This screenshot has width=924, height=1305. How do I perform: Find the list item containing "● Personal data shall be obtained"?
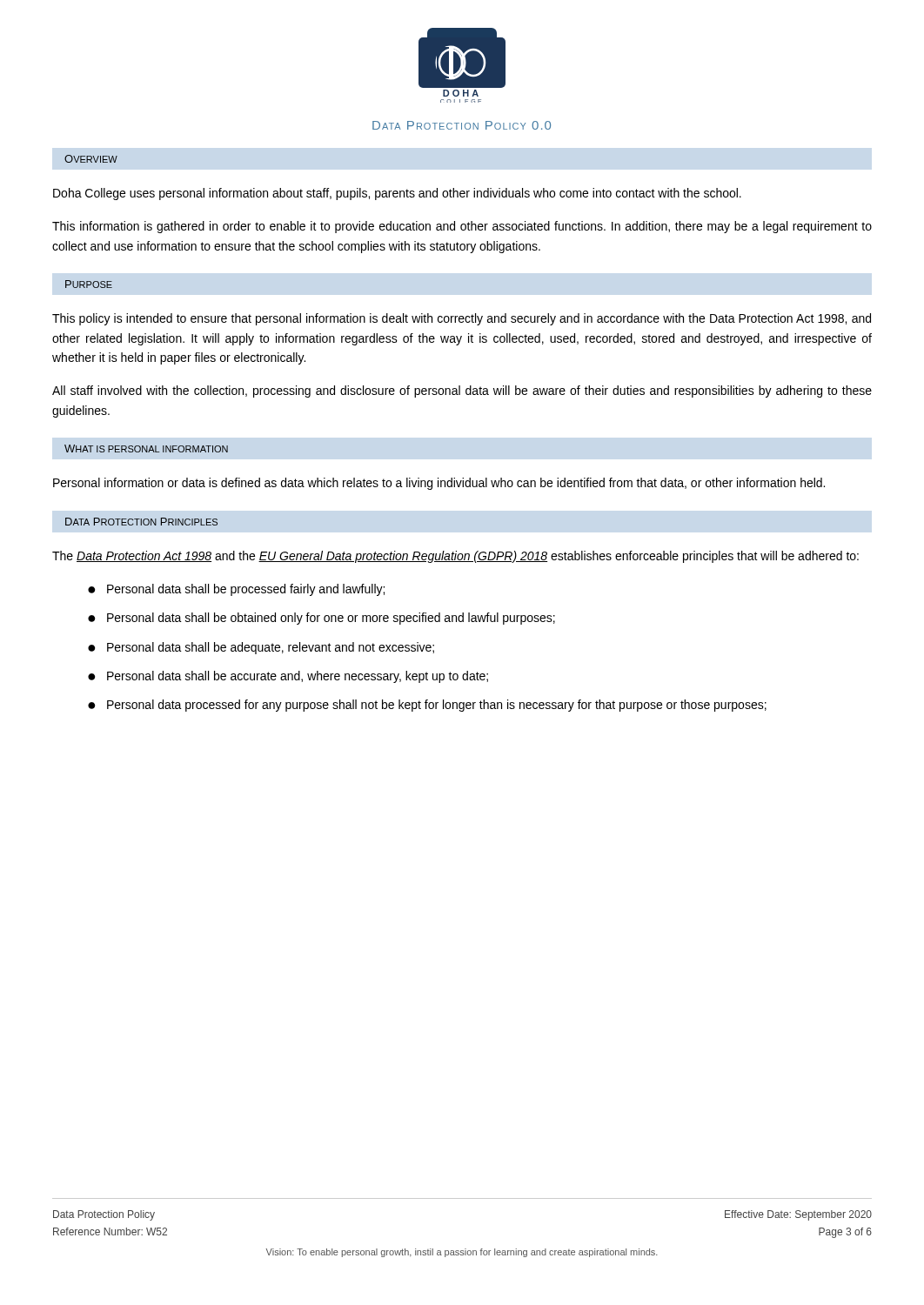point(479,619)
